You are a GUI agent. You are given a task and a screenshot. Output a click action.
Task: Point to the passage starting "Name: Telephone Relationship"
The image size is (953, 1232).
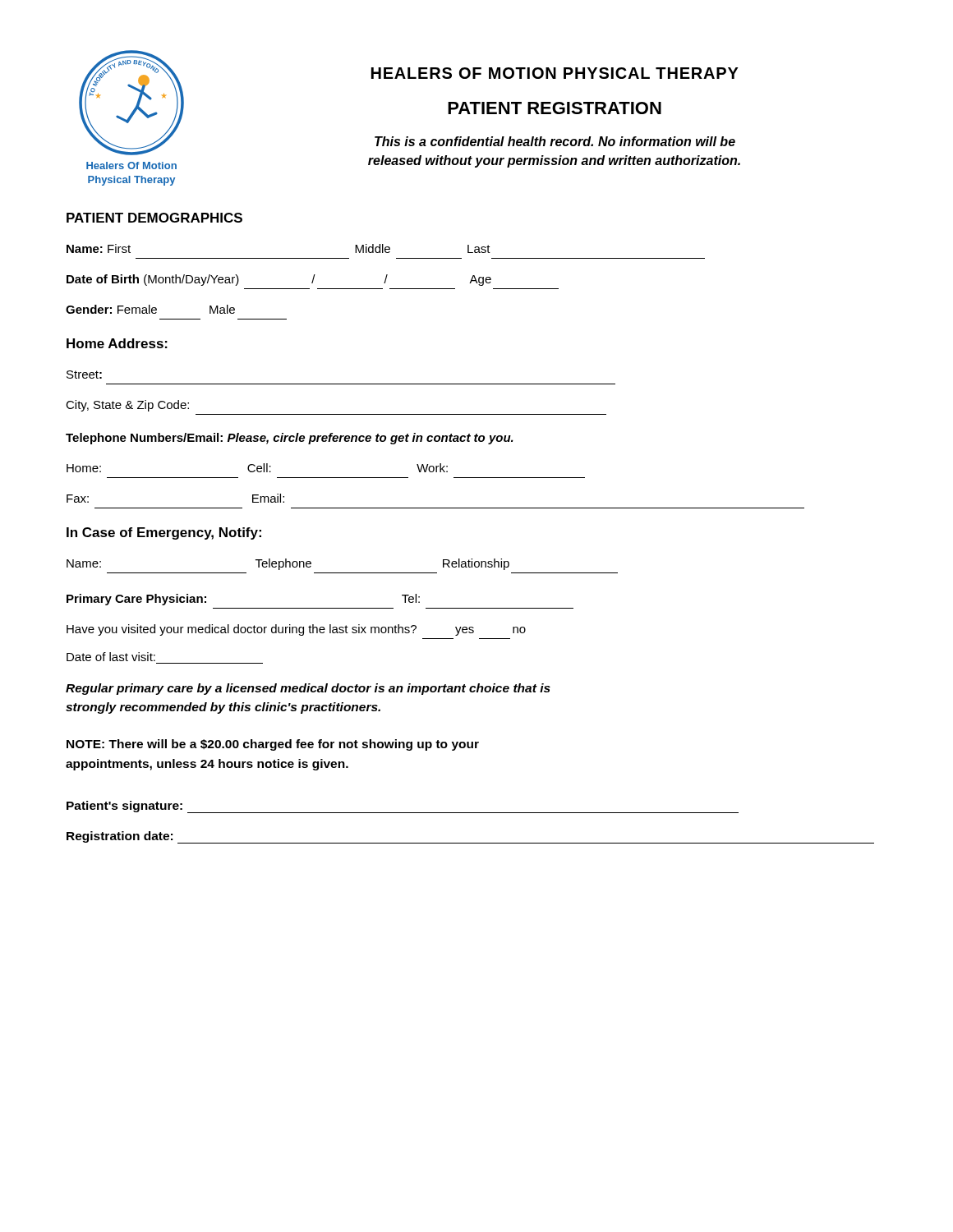[x=342, y=563]
